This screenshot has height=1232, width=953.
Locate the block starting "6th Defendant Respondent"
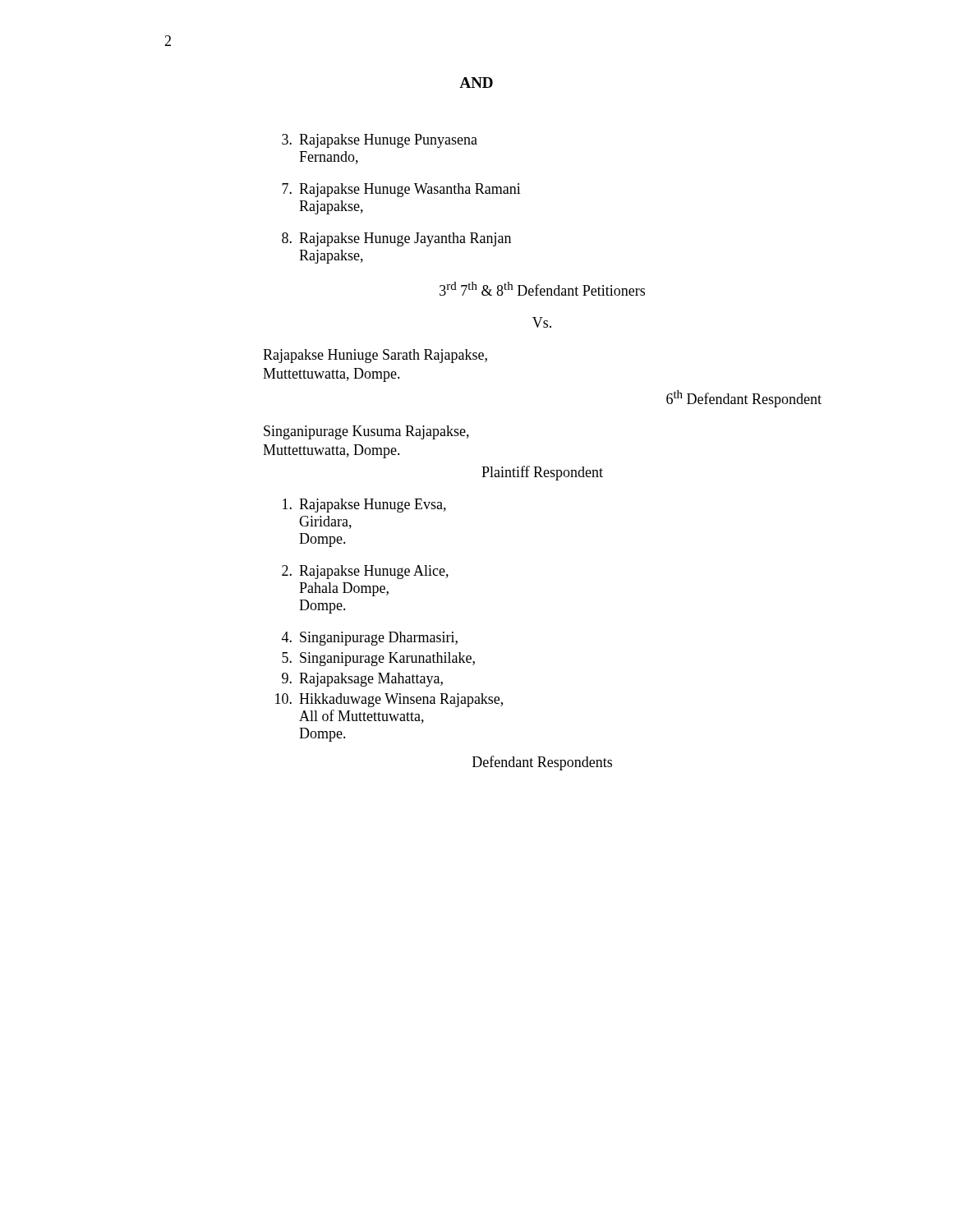pyautogui.click(x=744, y=398)
